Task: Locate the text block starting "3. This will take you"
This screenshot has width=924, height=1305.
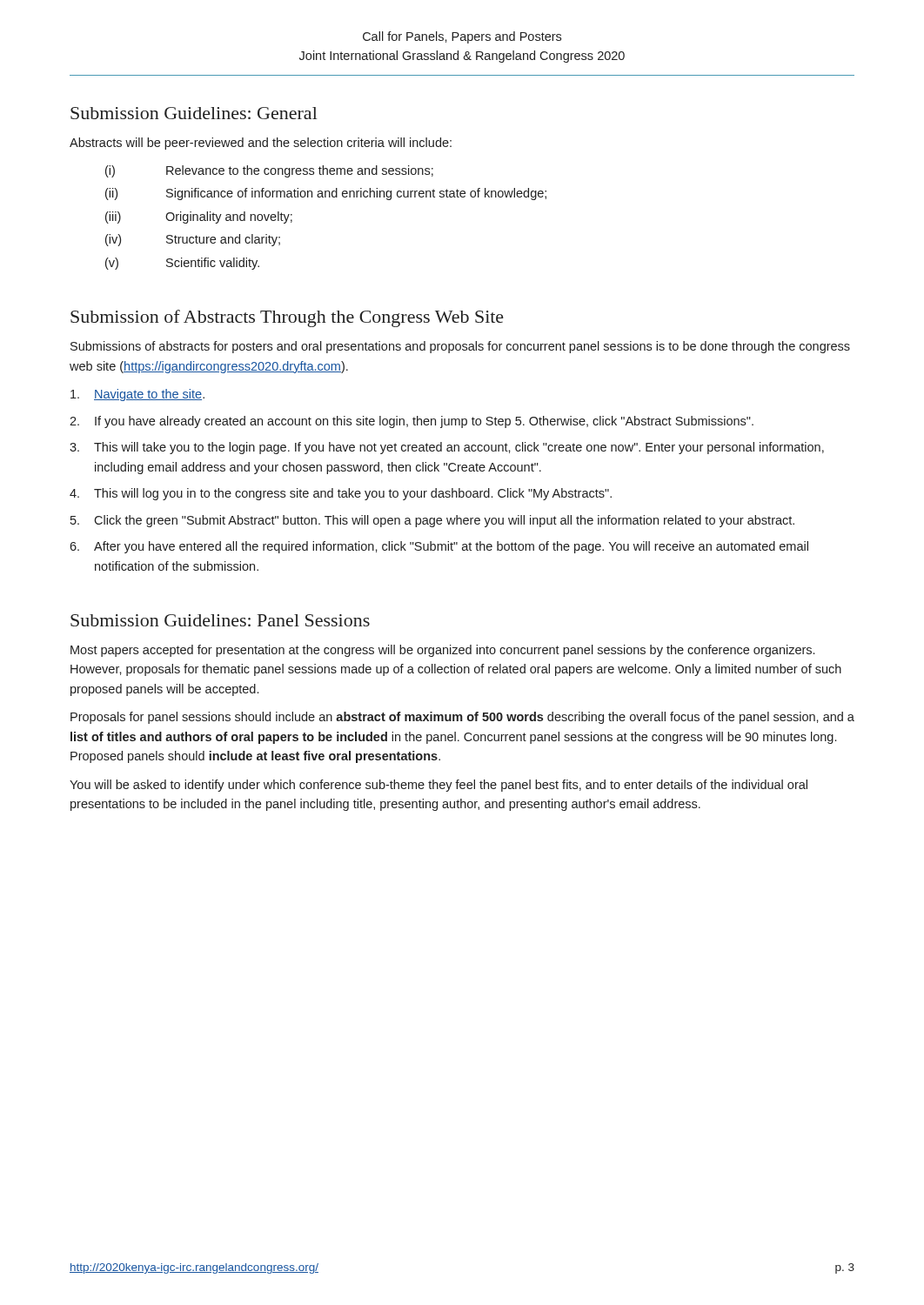Action: pos(462,457)
